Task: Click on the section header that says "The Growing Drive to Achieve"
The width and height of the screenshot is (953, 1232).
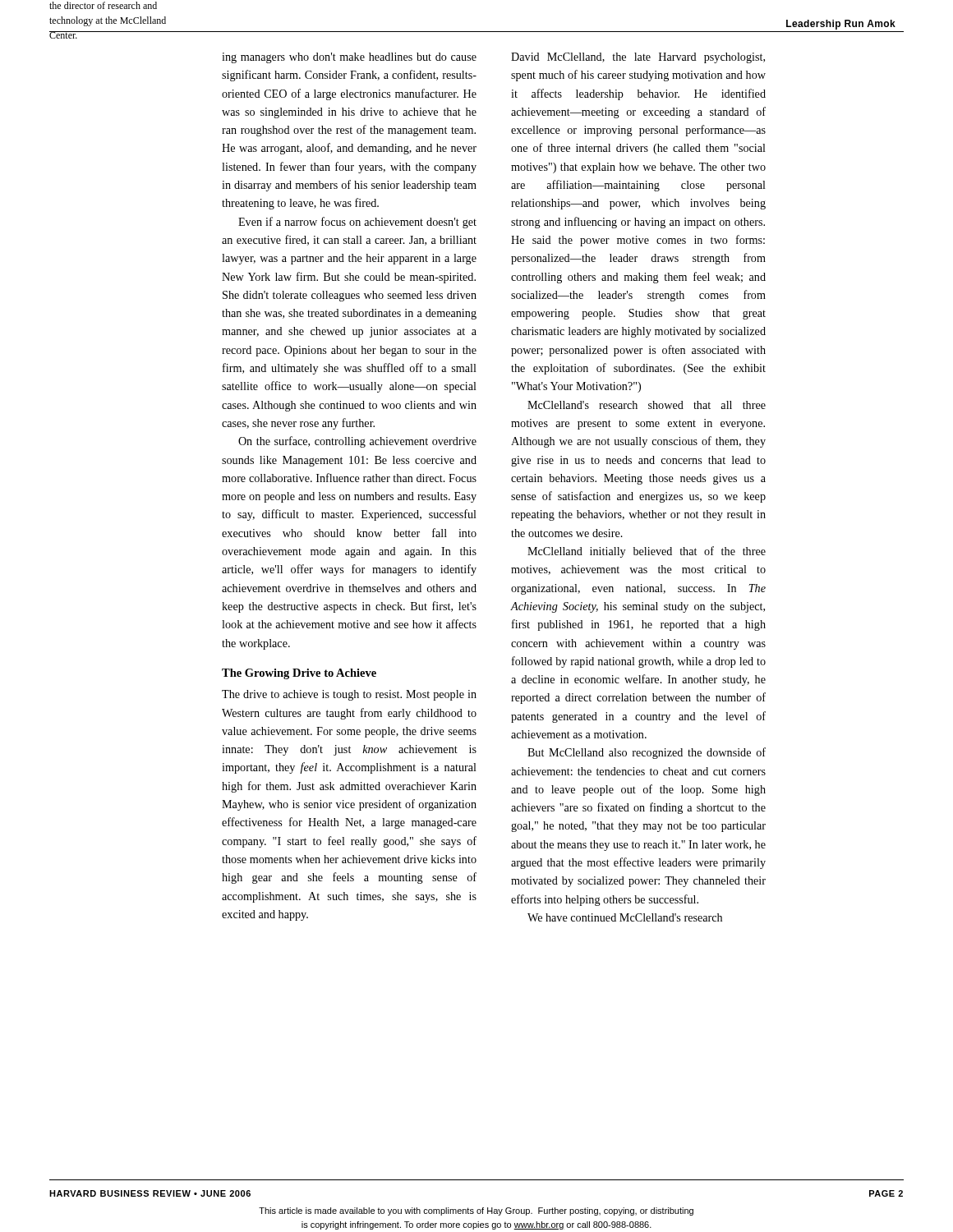Action: point(299,672)
